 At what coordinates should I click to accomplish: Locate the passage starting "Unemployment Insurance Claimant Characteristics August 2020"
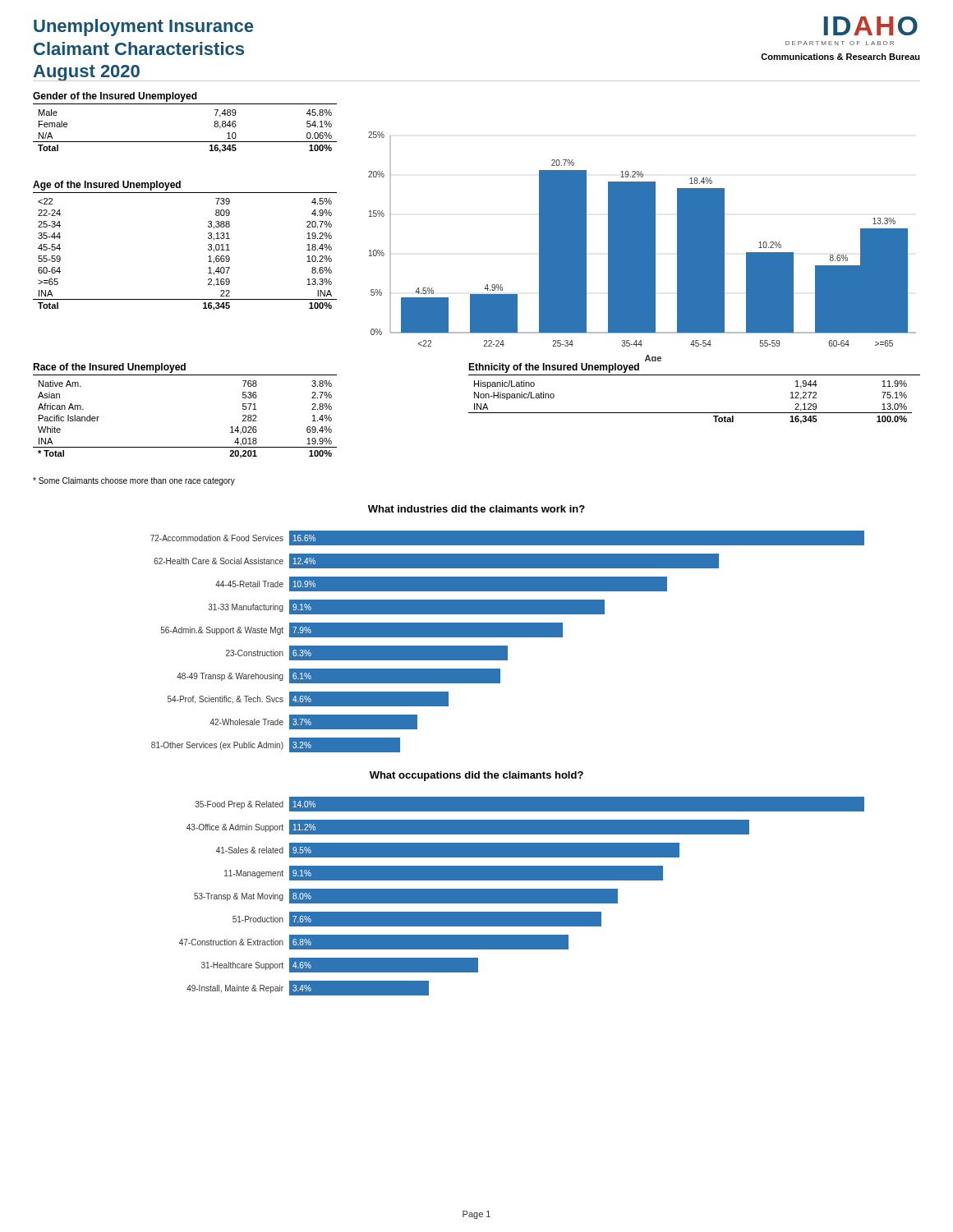(x=143, y=49)
